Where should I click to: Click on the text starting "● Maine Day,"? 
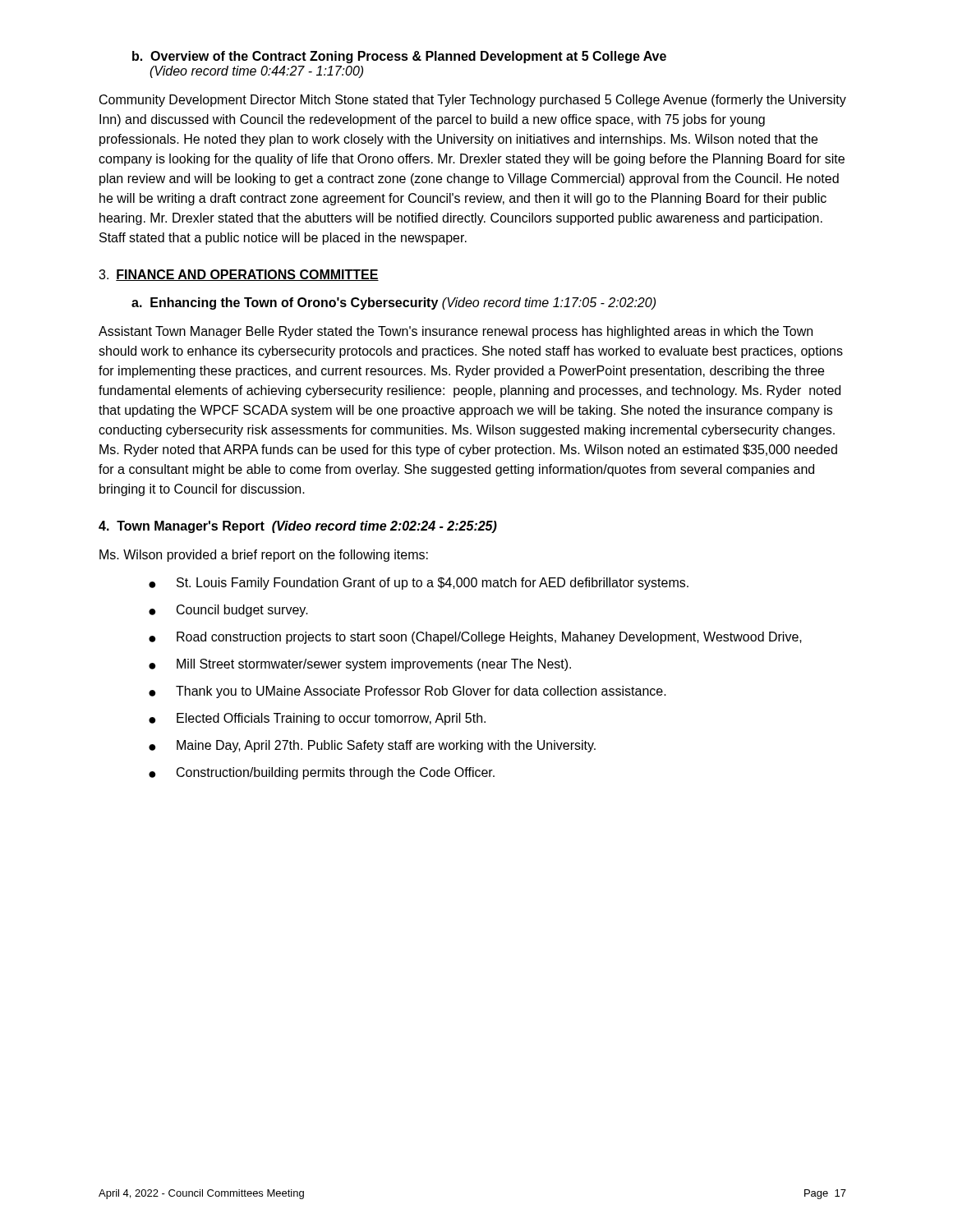click(497, 747)
